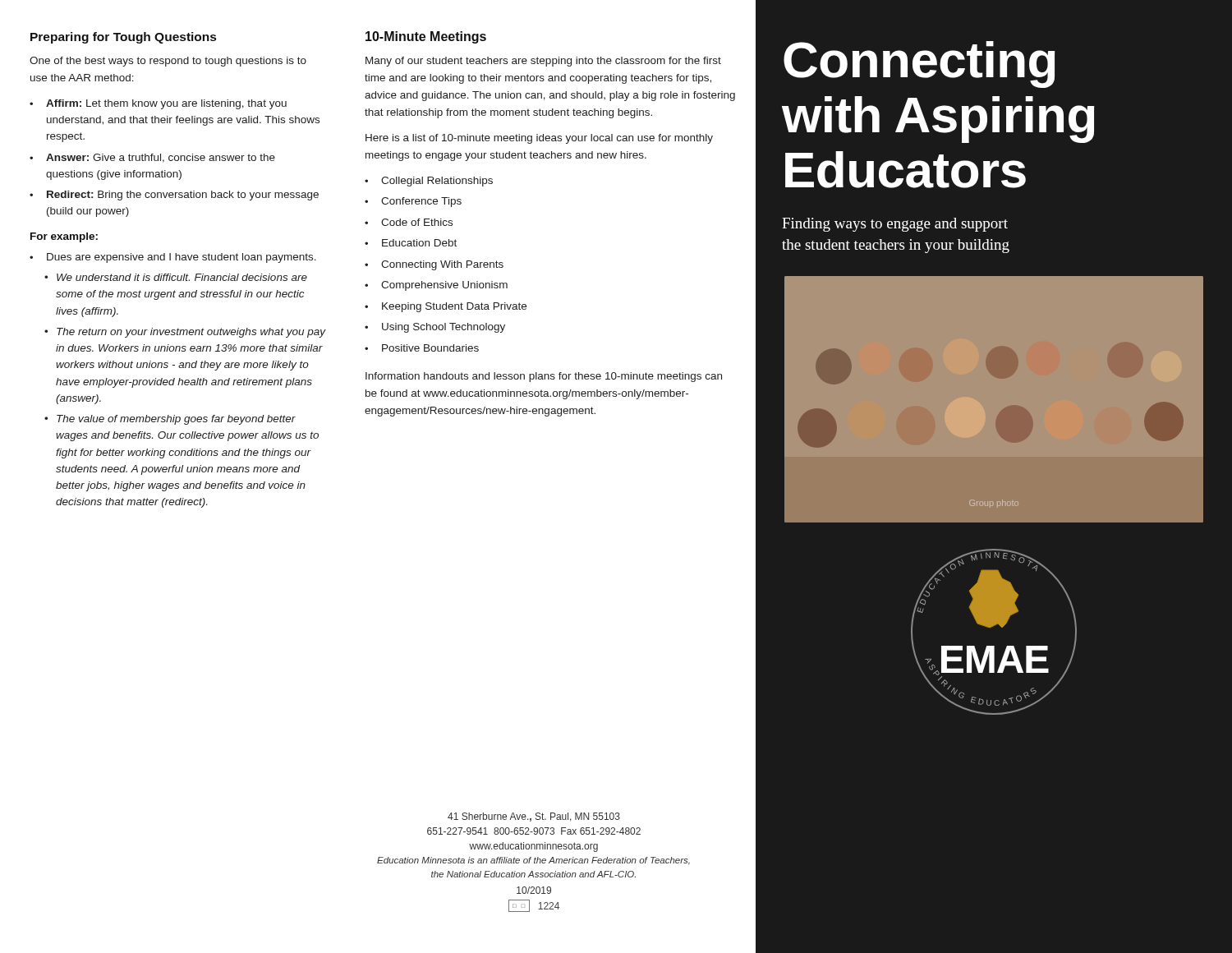Click on the list item that reads "• Affirm: Let them know you are"
The width and height of the screenshot is (1232, 953).
(177, 120)
